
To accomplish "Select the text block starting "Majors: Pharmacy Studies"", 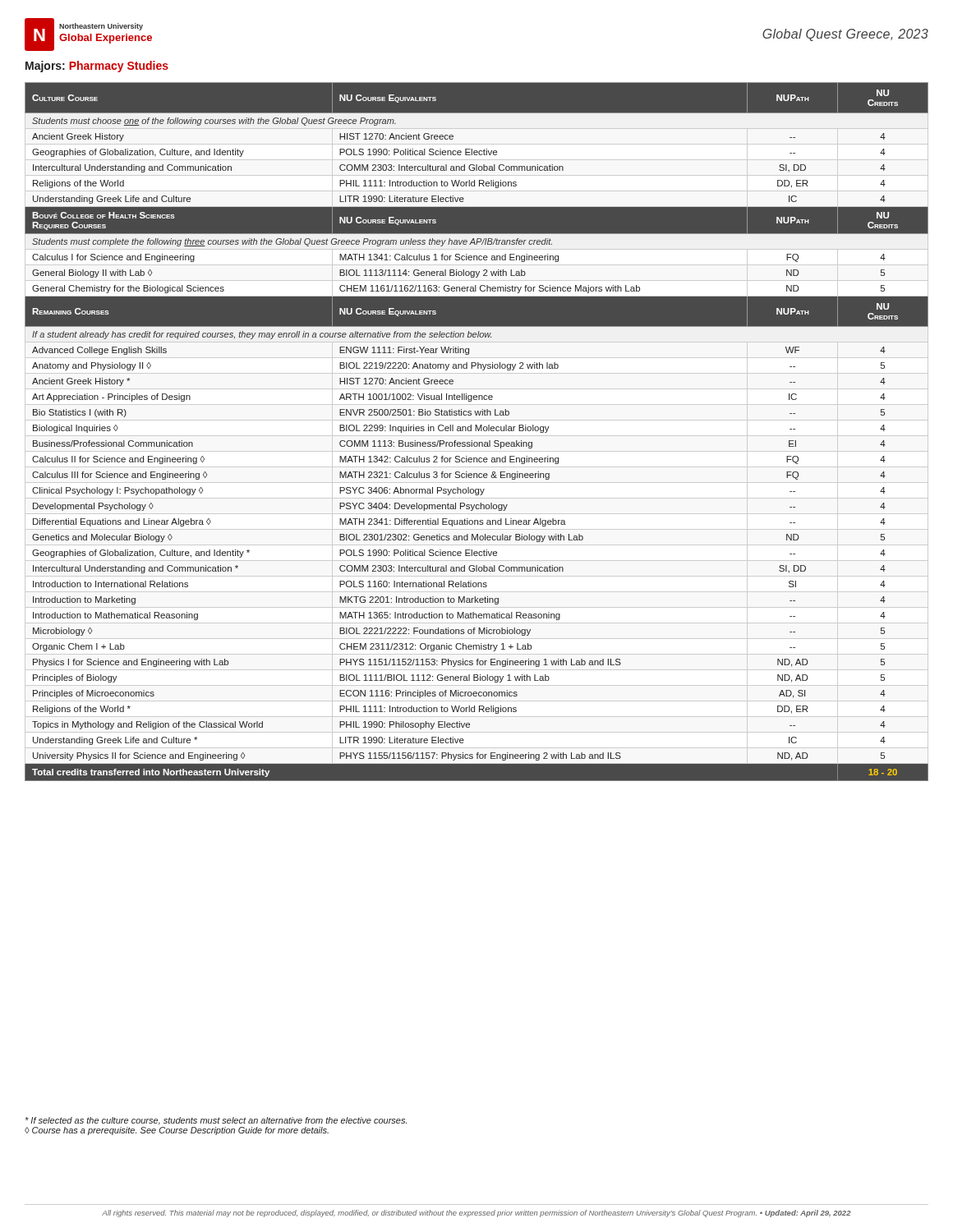I will click(97, 66).
